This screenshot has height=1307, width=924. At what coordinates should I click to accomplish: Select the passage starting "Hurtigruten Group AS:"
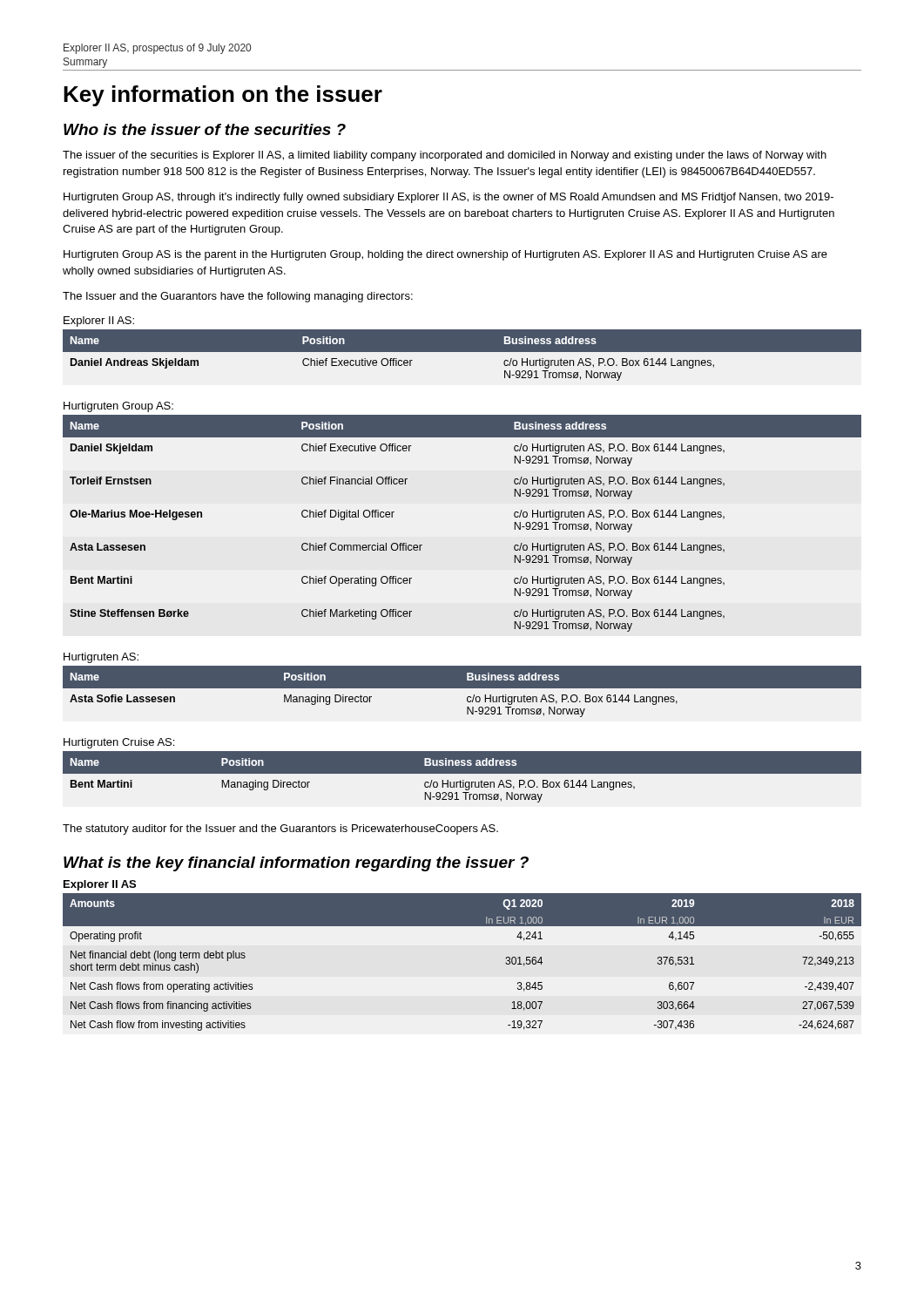pos(118,405)
